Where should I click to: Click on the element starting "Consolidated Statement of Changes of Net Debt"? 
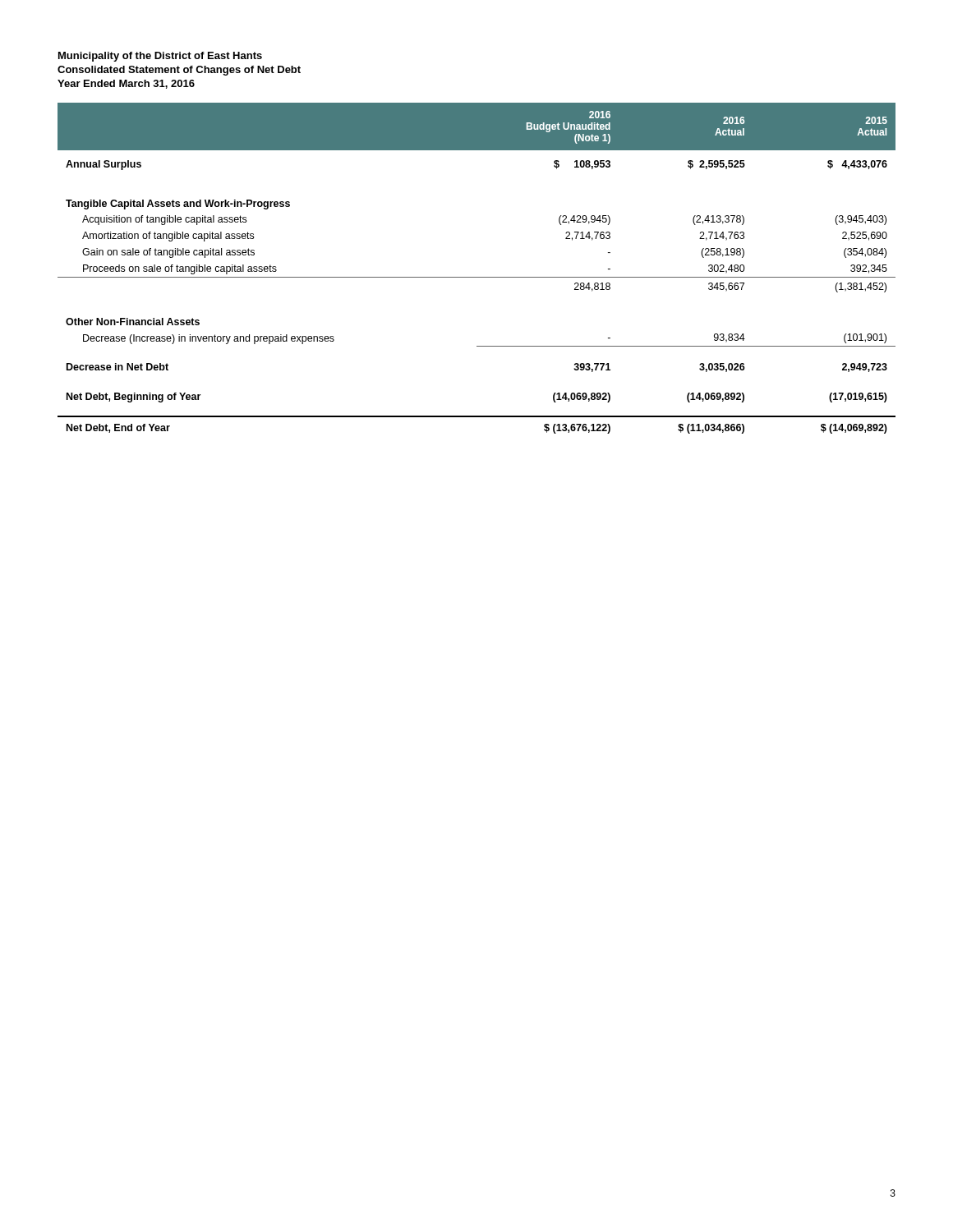179,69
